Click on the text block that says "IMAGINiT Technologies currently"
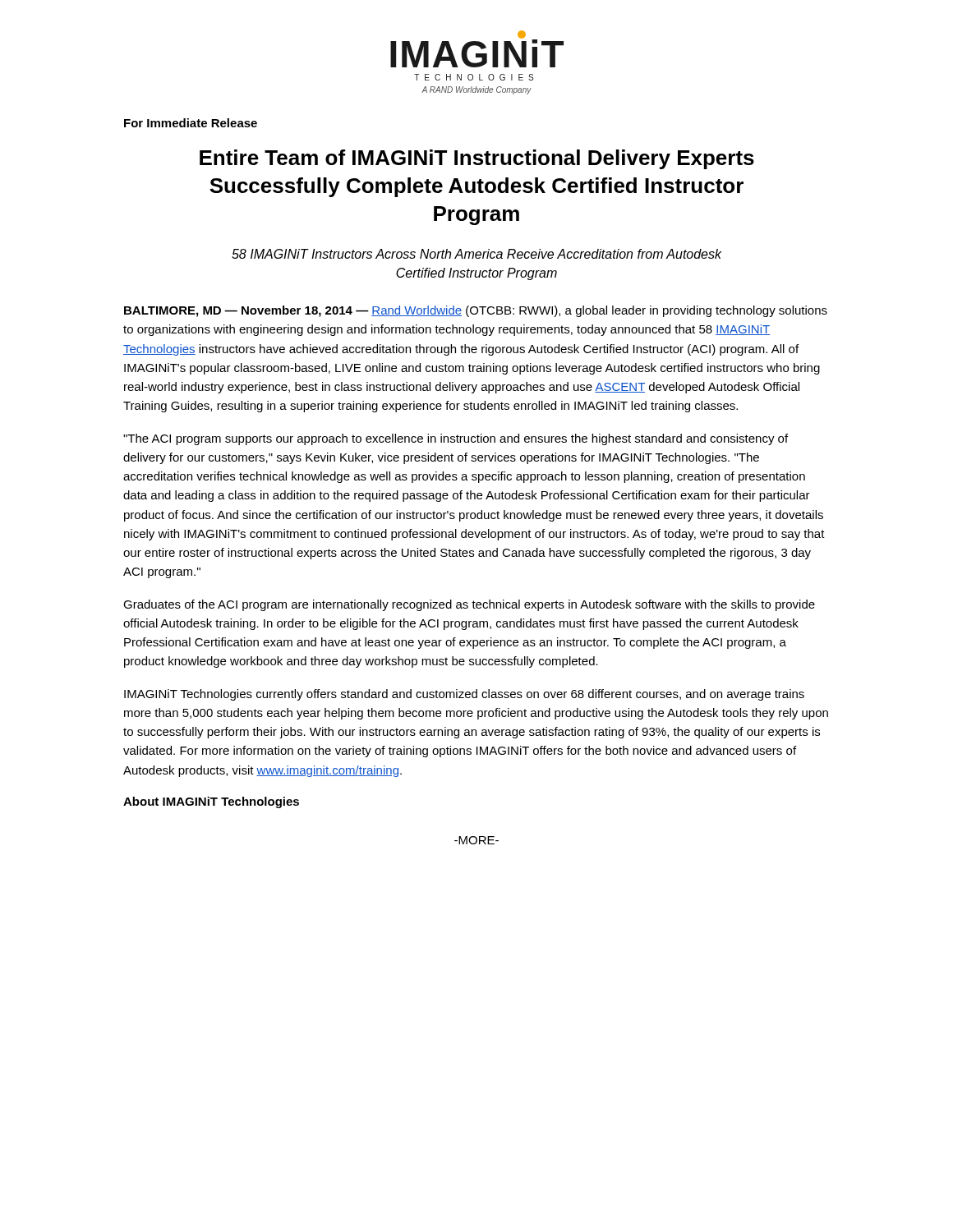The width and height of the screenshot is (953, 1232). pos(476,732)
